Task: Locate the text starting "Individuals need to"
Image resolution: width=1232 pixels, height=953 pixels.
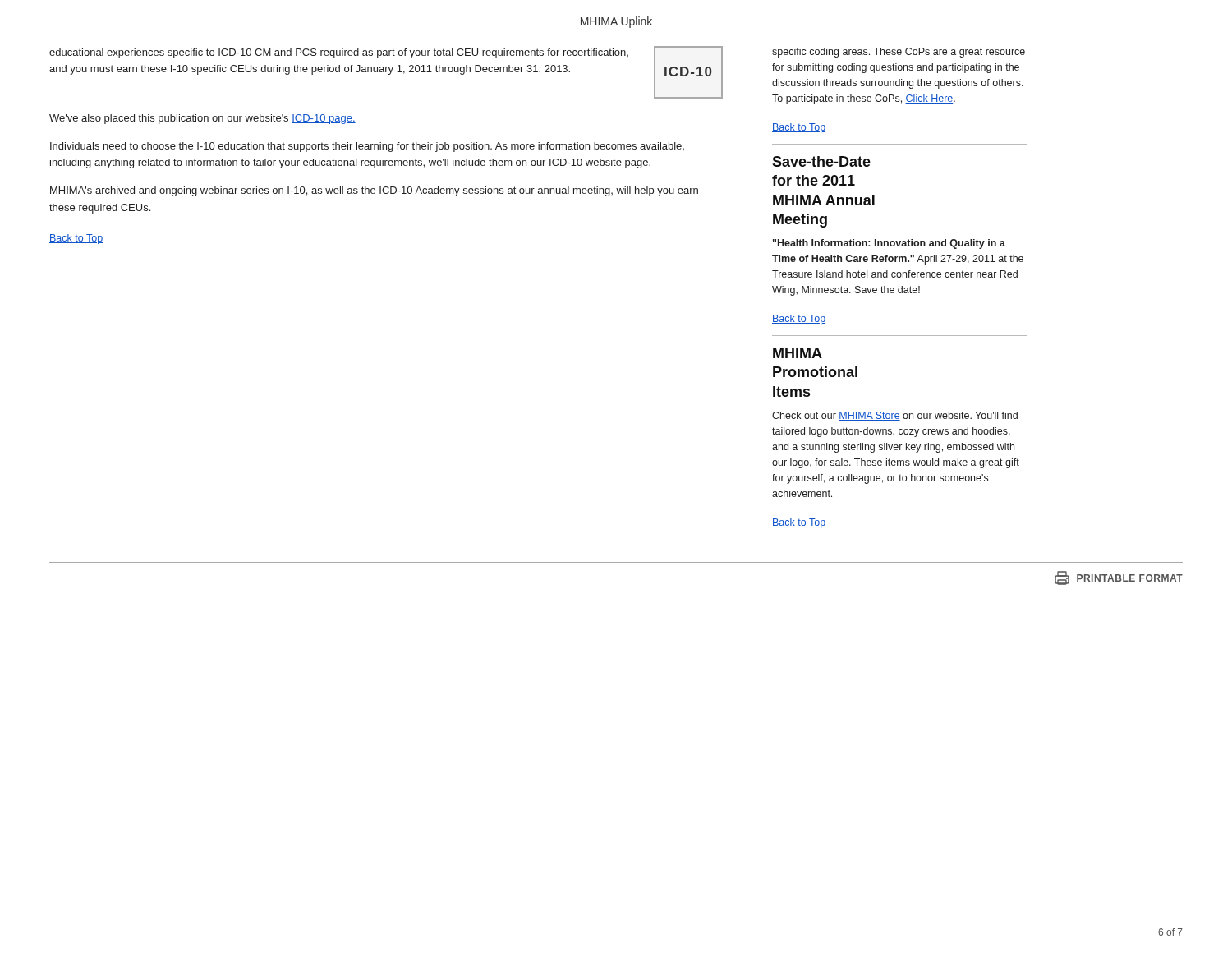Action: point(367,154)
